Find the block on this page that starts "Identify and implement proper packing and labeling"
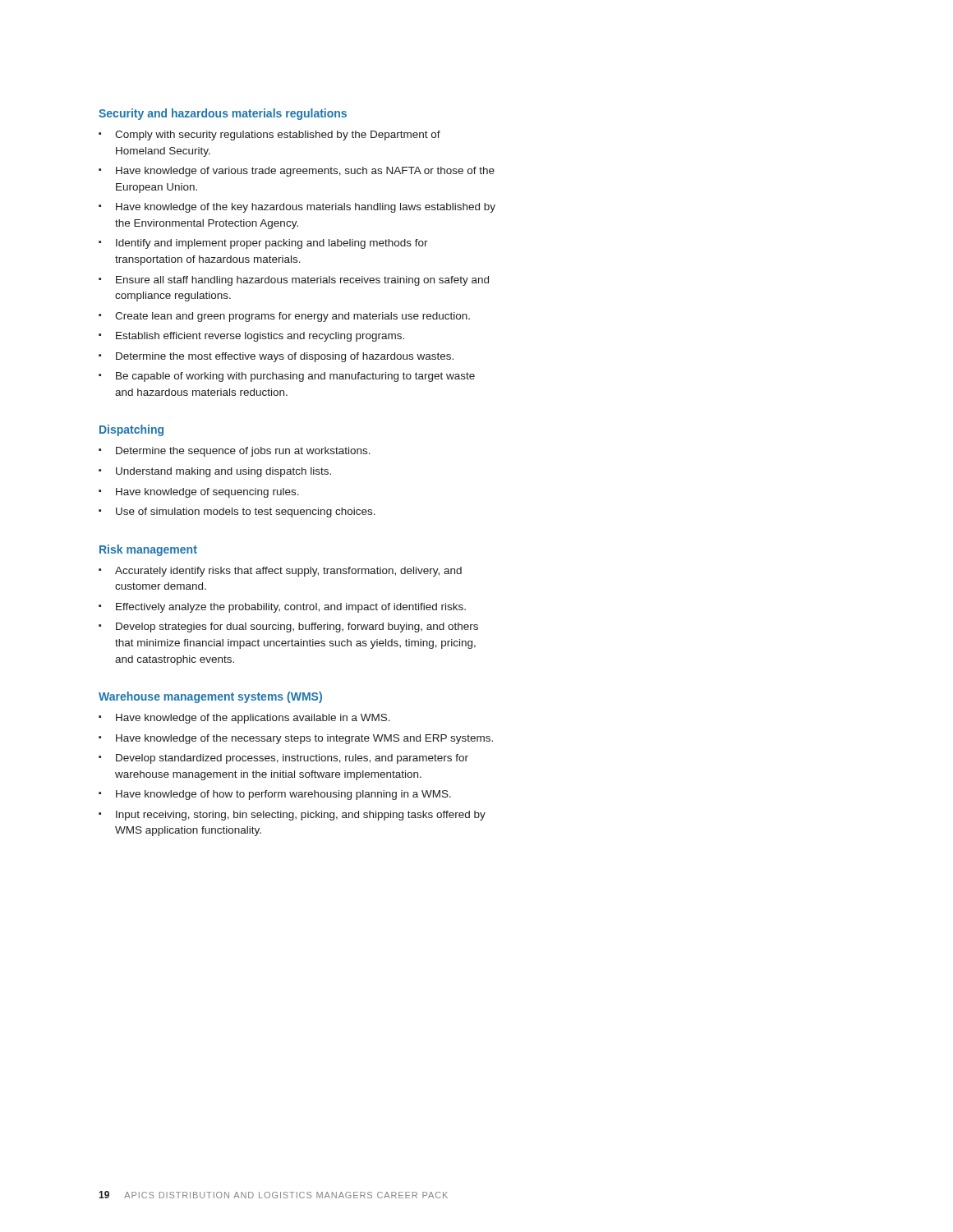The width and height of the screenshot is (953, 1232). [271, 251]
